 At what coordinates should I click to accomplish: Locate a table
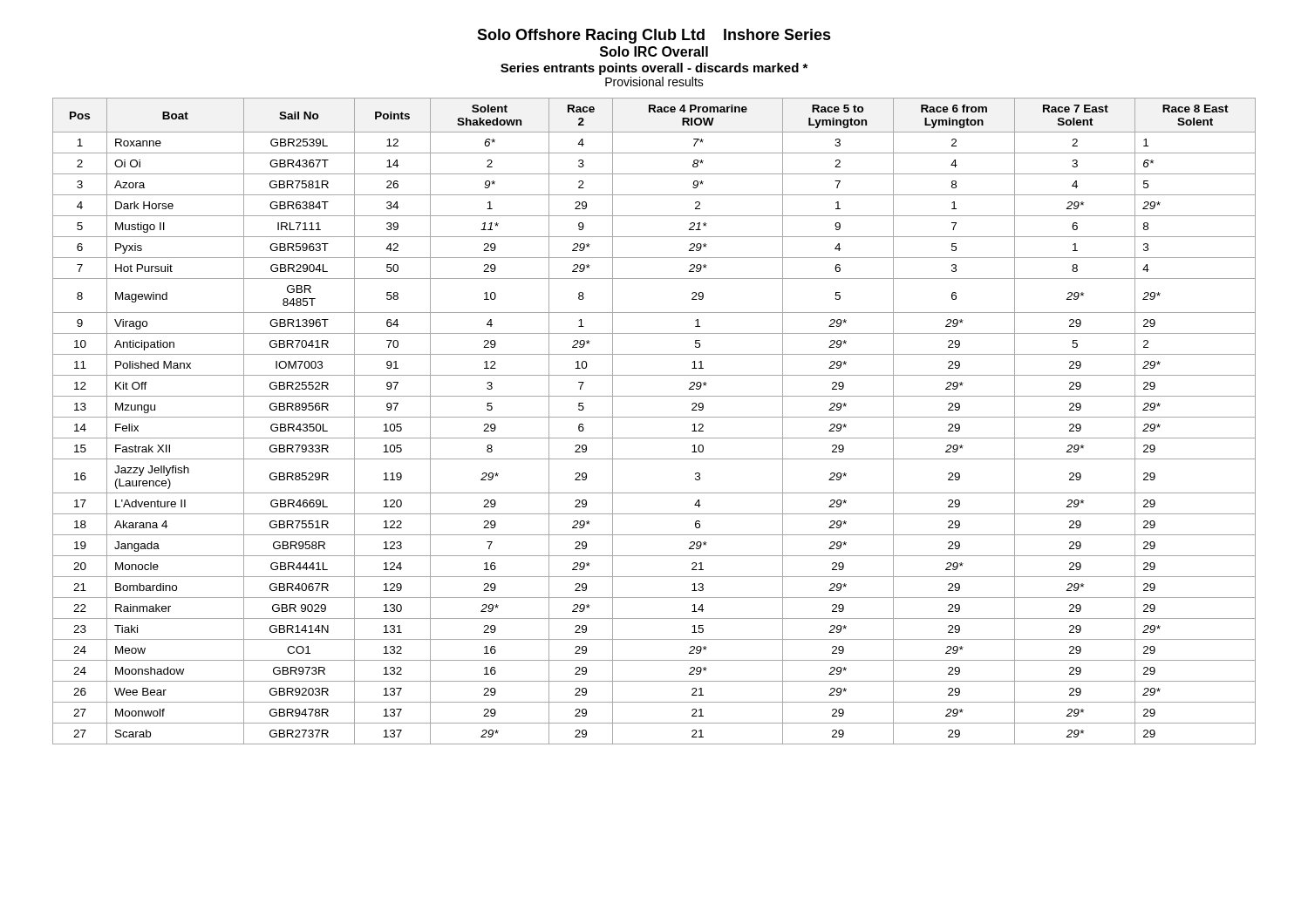[654, 421]
